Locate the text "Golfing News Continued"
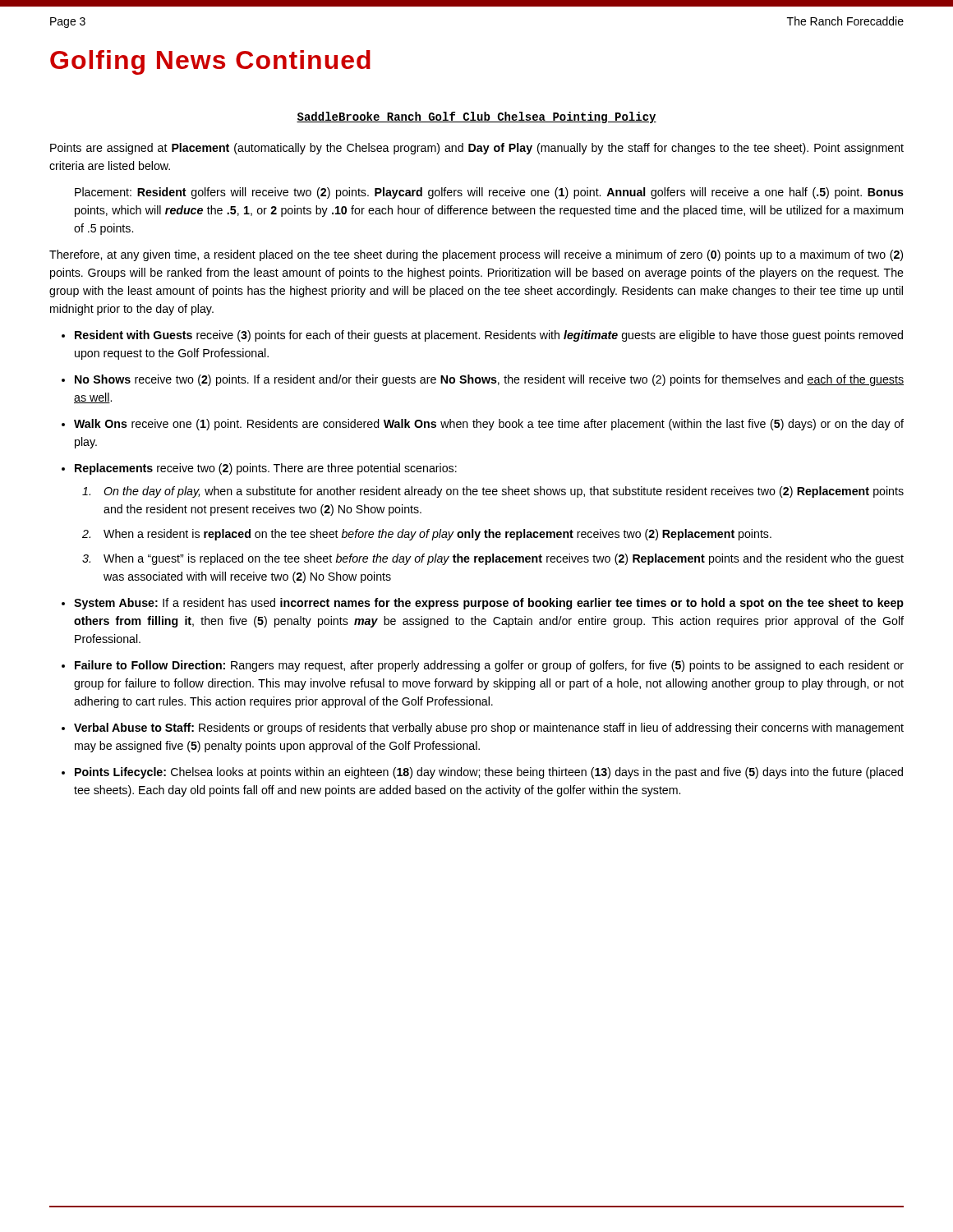Screen dimensions: 1232x953 coord(210,62)
